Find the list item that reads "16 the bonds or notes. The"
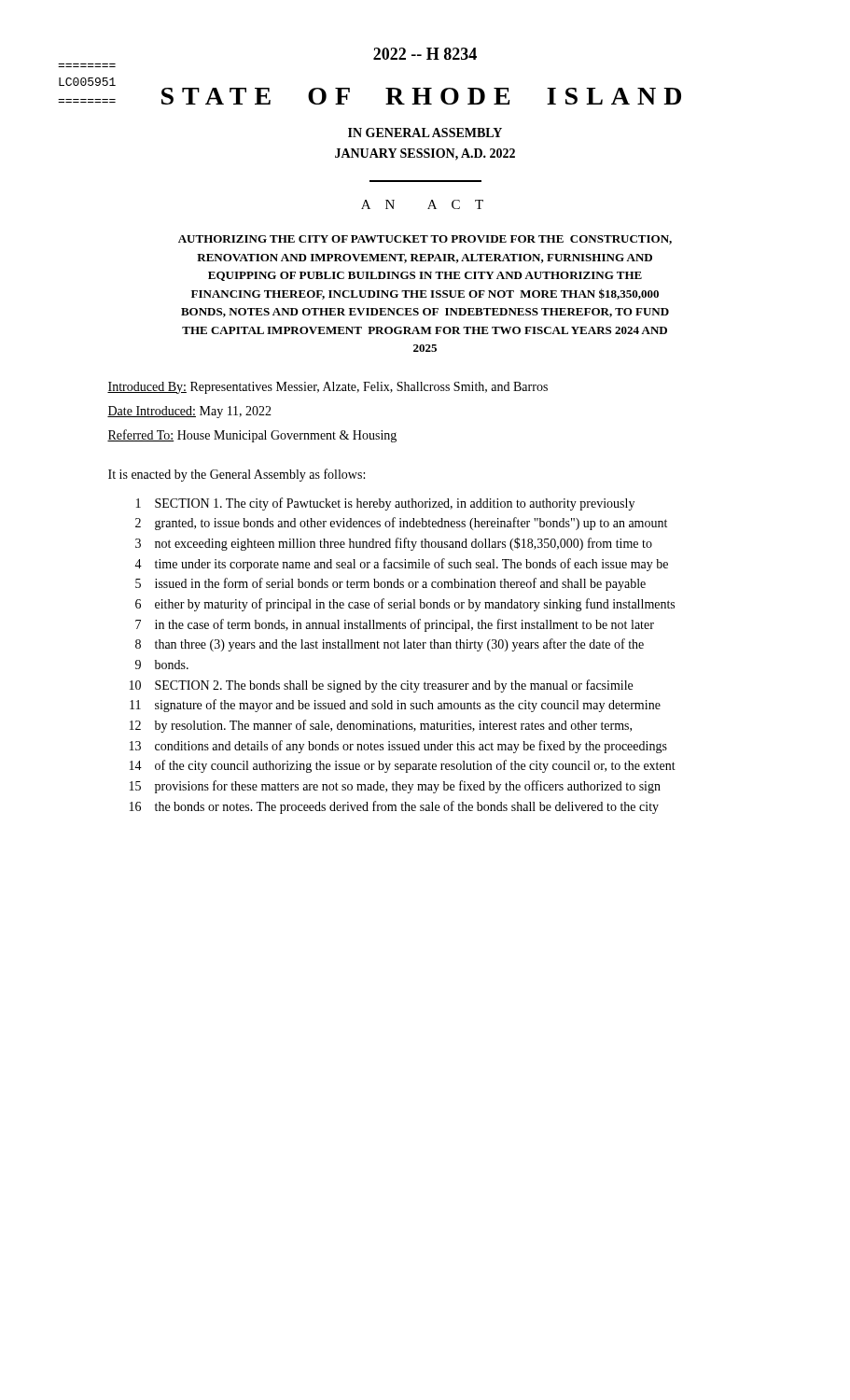Screen dimensions: 1400x850 (x=425, y=807)
